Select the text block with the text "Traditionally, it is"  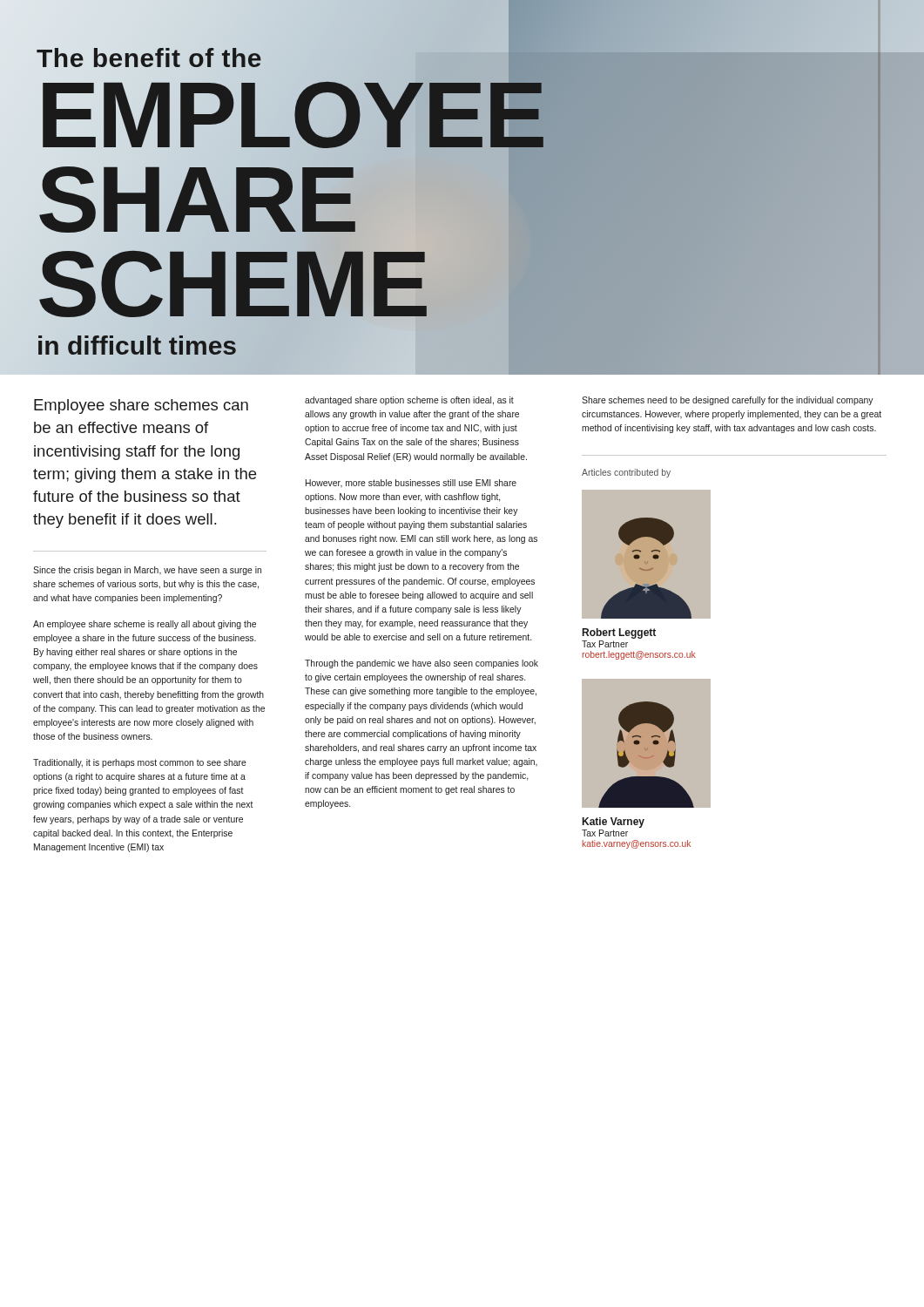point(143,805)
